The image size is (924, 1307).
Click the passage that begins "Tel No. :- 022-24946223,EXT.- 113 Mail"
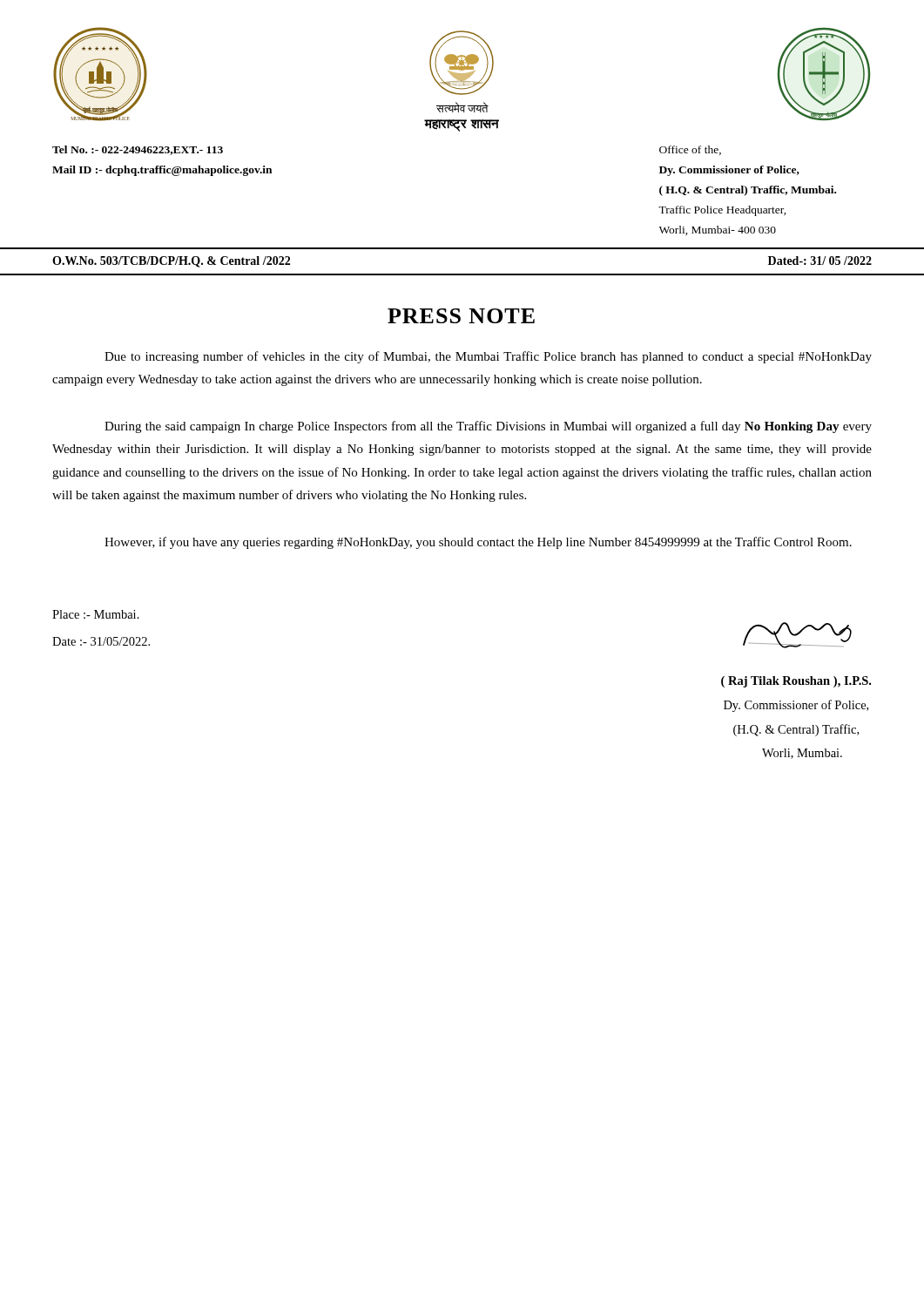click(x=162, y=159)
